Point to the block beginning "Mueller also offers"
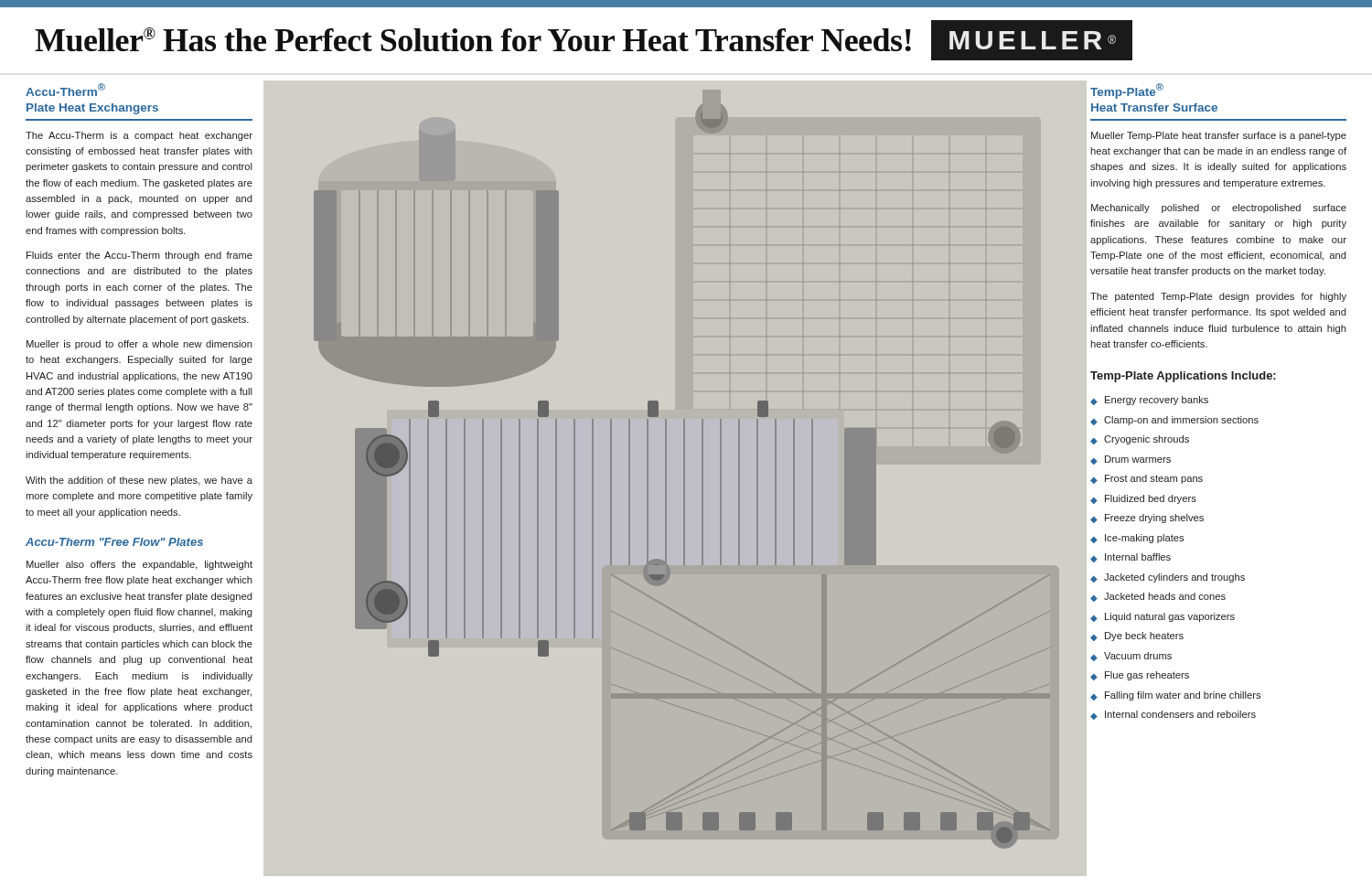The width and height of the screenshot is (1372, 888). 139,667
